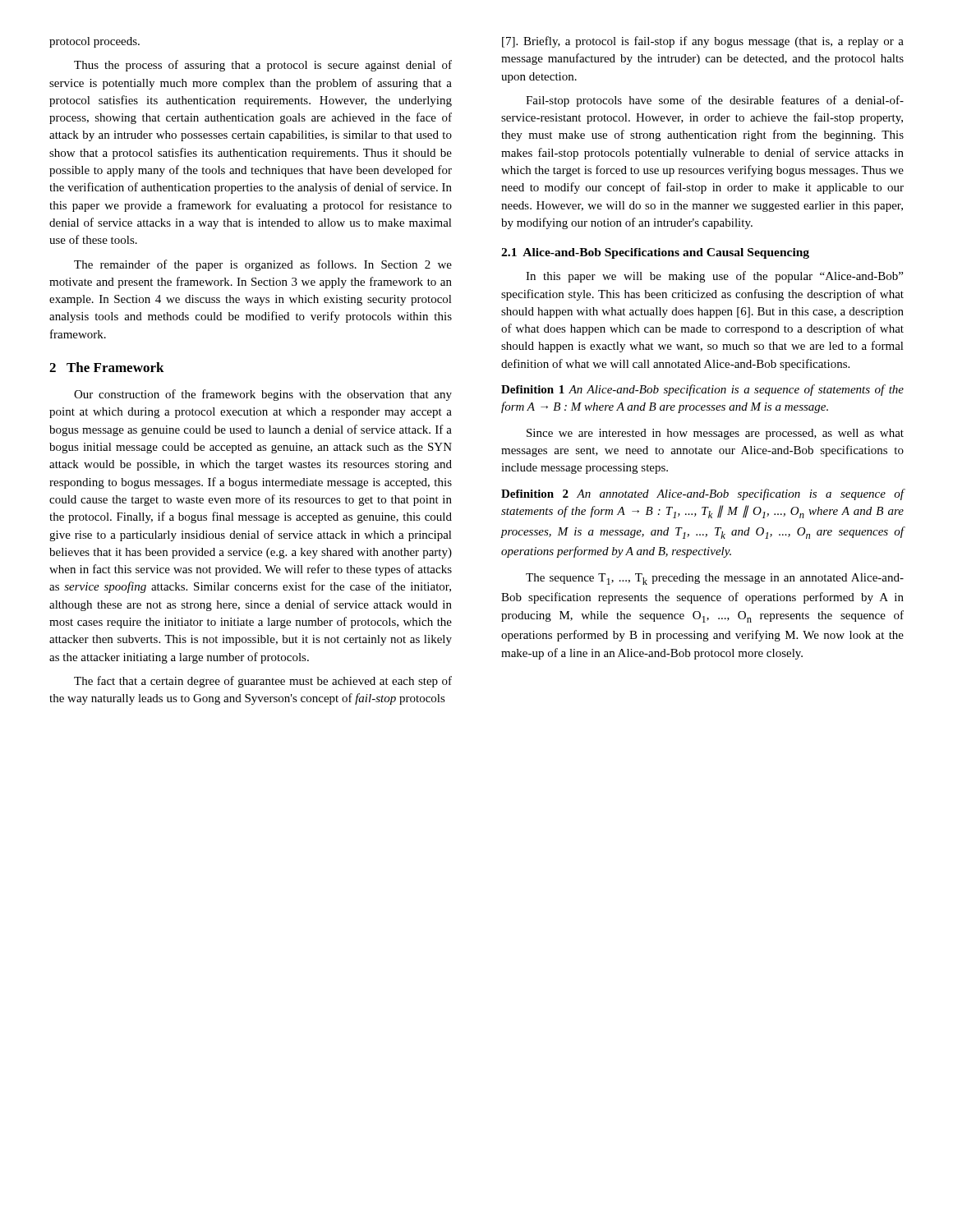953x1232 pixels.
Task: Select the text block that reads "Thus the process of assuring that a"
Action: (x=251, y=153)
